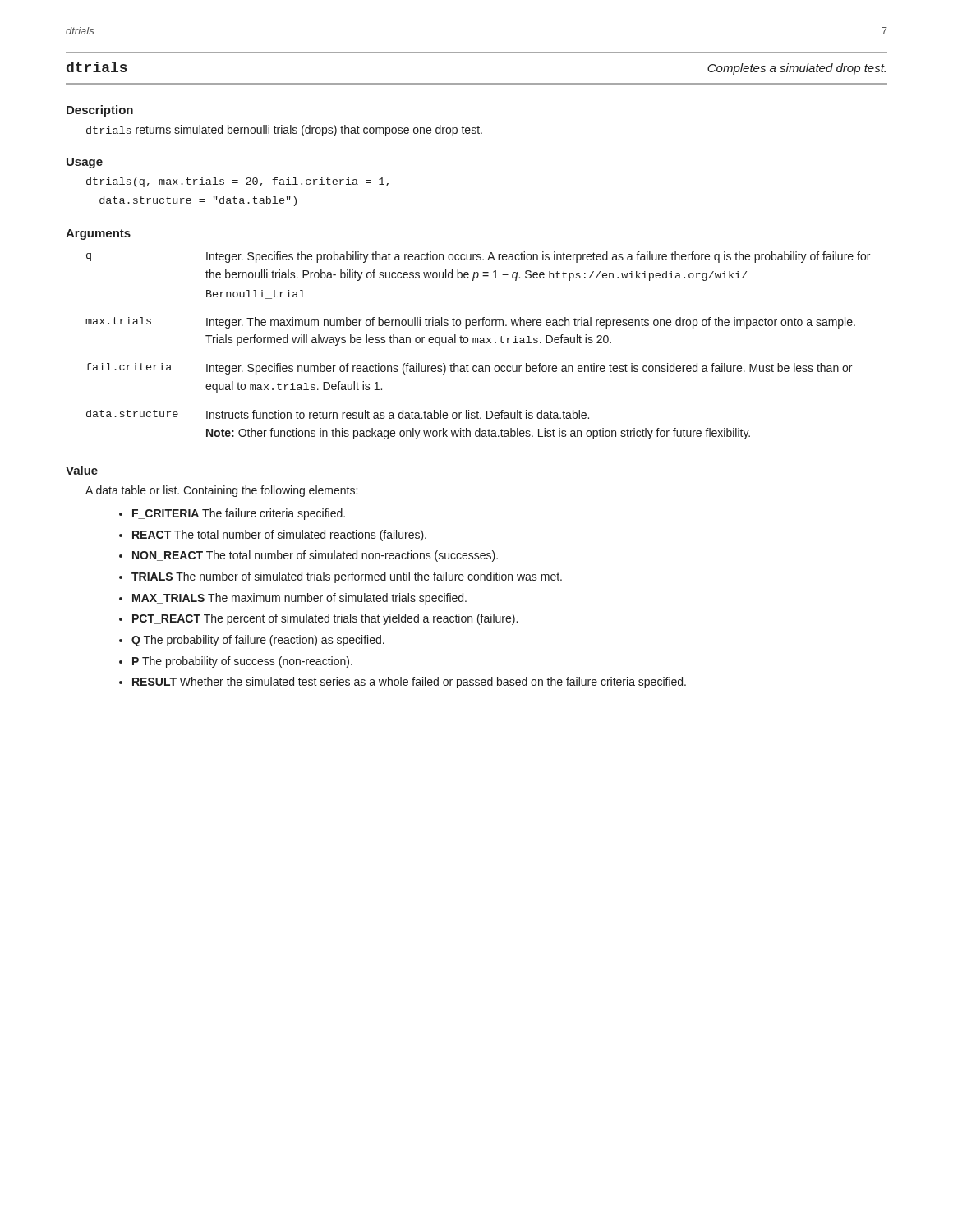The width and height of the screenshot is (953, 1232).
Task: Find the passage starting "F_CRITERIA The failure criteria specified."
Action: click(239, 513)
